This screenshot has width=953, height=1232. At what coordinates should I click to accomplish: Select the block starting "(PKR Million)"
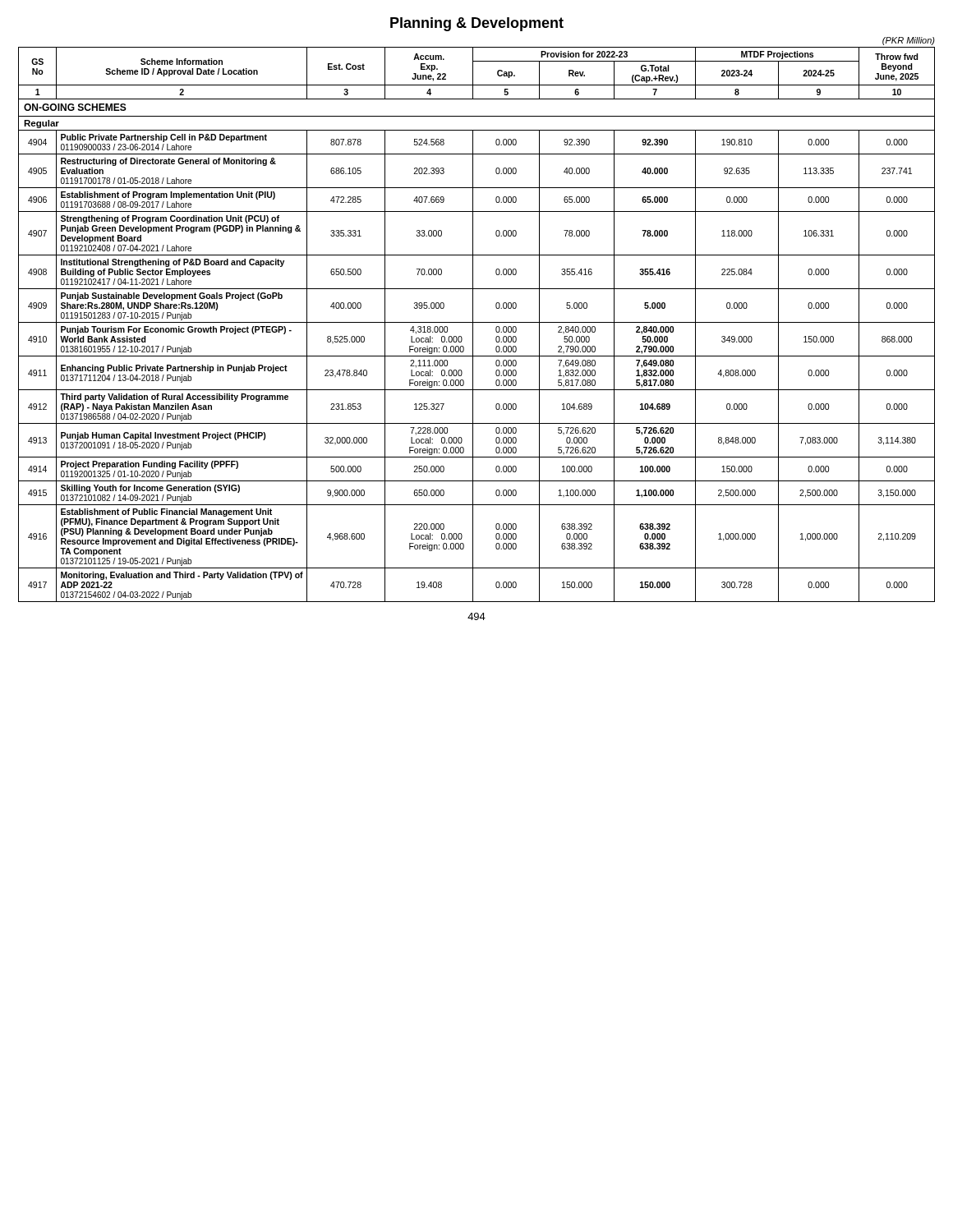pos(909,40)
